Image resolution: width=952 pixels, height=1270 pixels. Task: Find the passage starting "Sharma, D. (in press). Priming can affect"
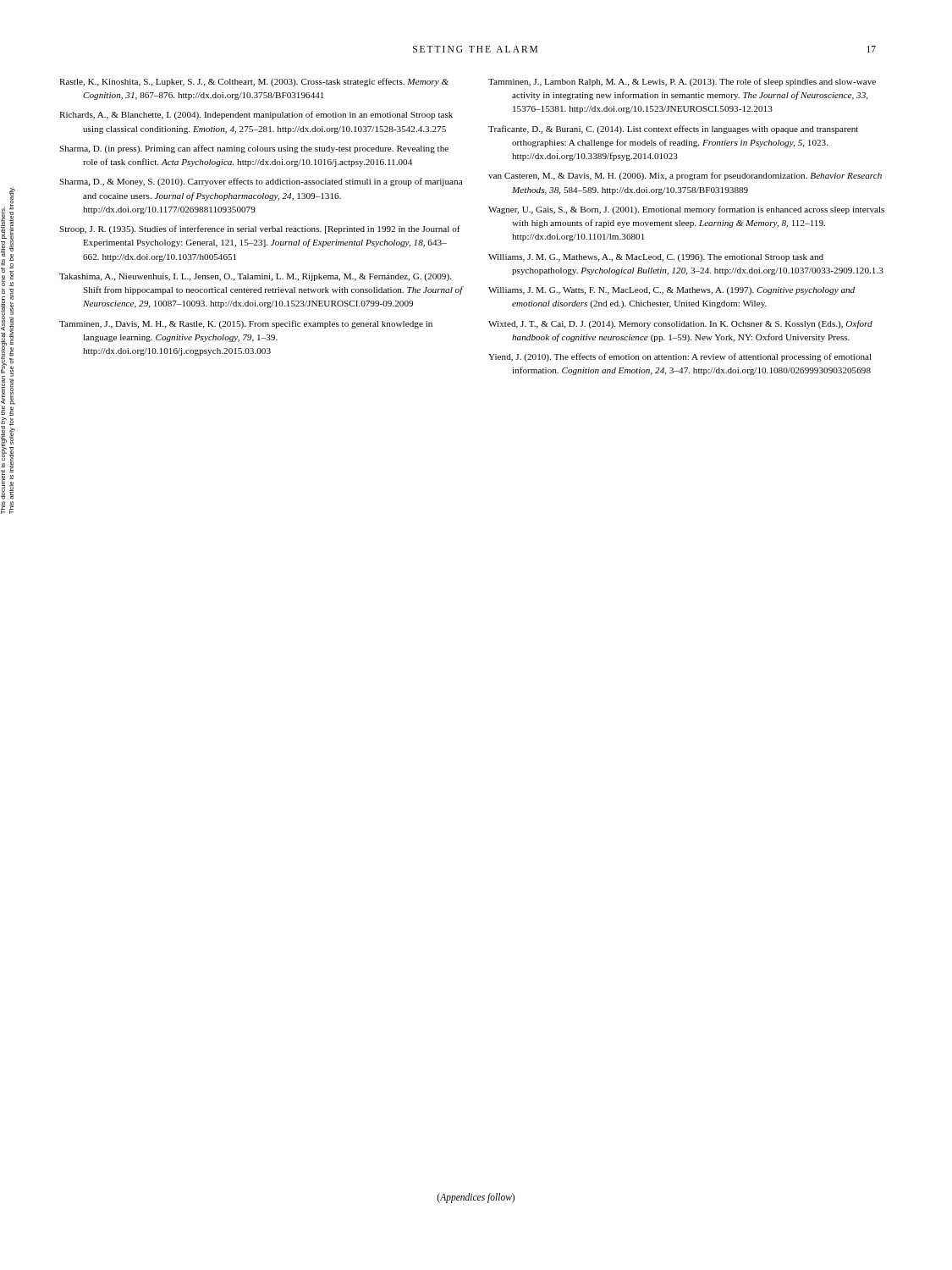click(x=254, y=155)
